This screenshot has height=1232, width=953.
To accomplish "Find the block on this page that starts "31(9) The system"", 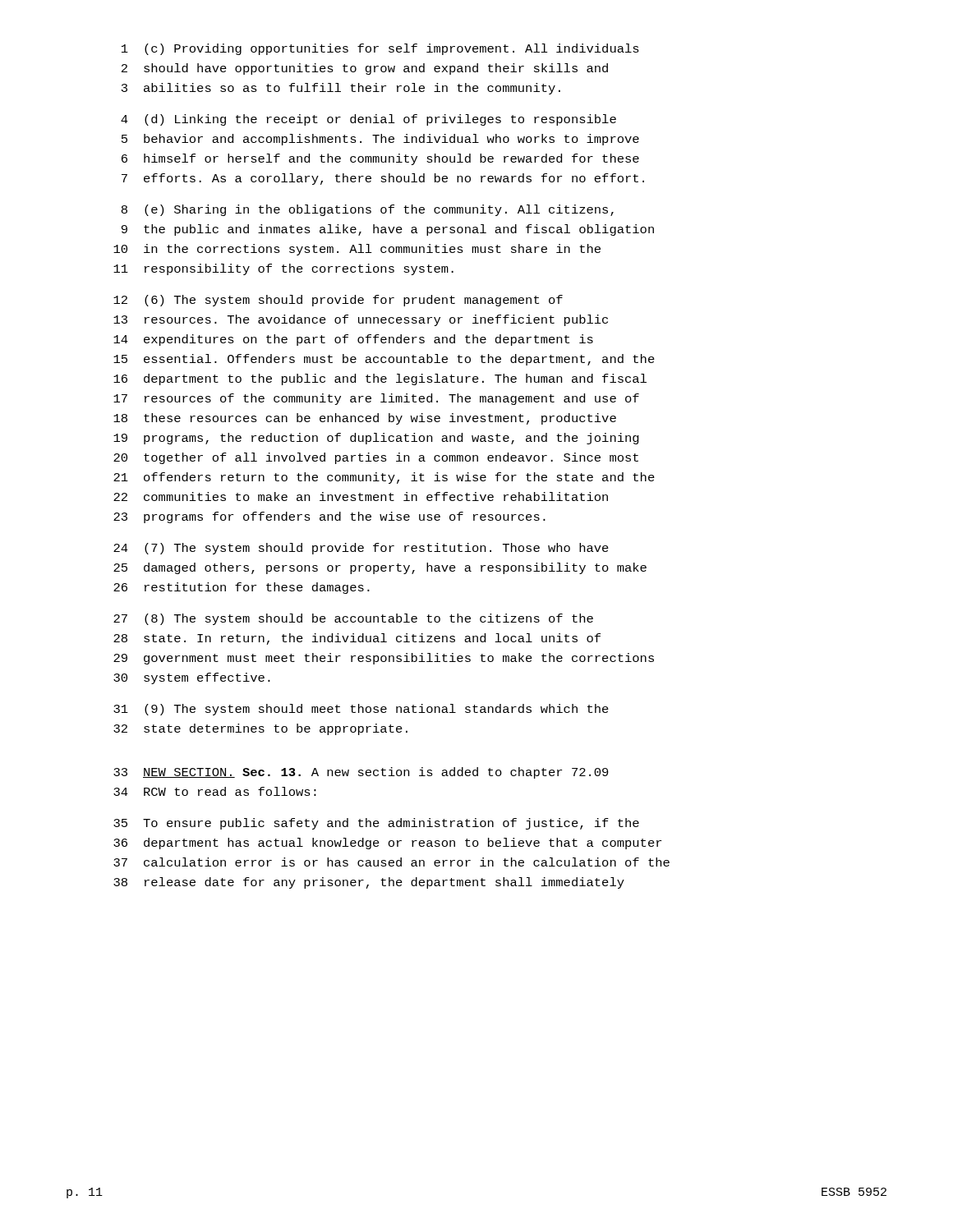I will click(493, 720).
